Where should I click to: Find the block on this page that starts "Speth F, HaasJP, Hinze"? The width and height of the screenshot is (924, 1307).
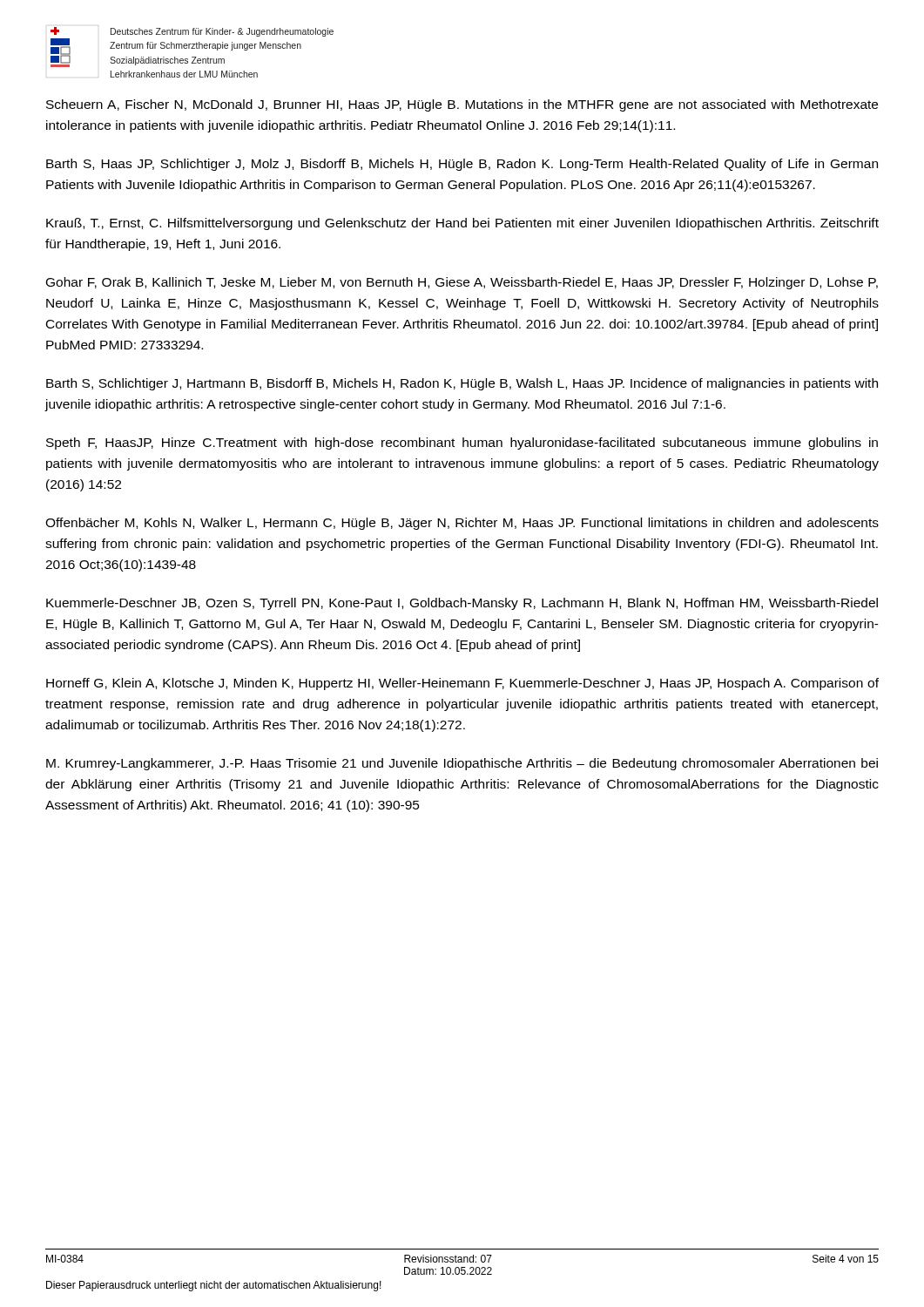462,463
